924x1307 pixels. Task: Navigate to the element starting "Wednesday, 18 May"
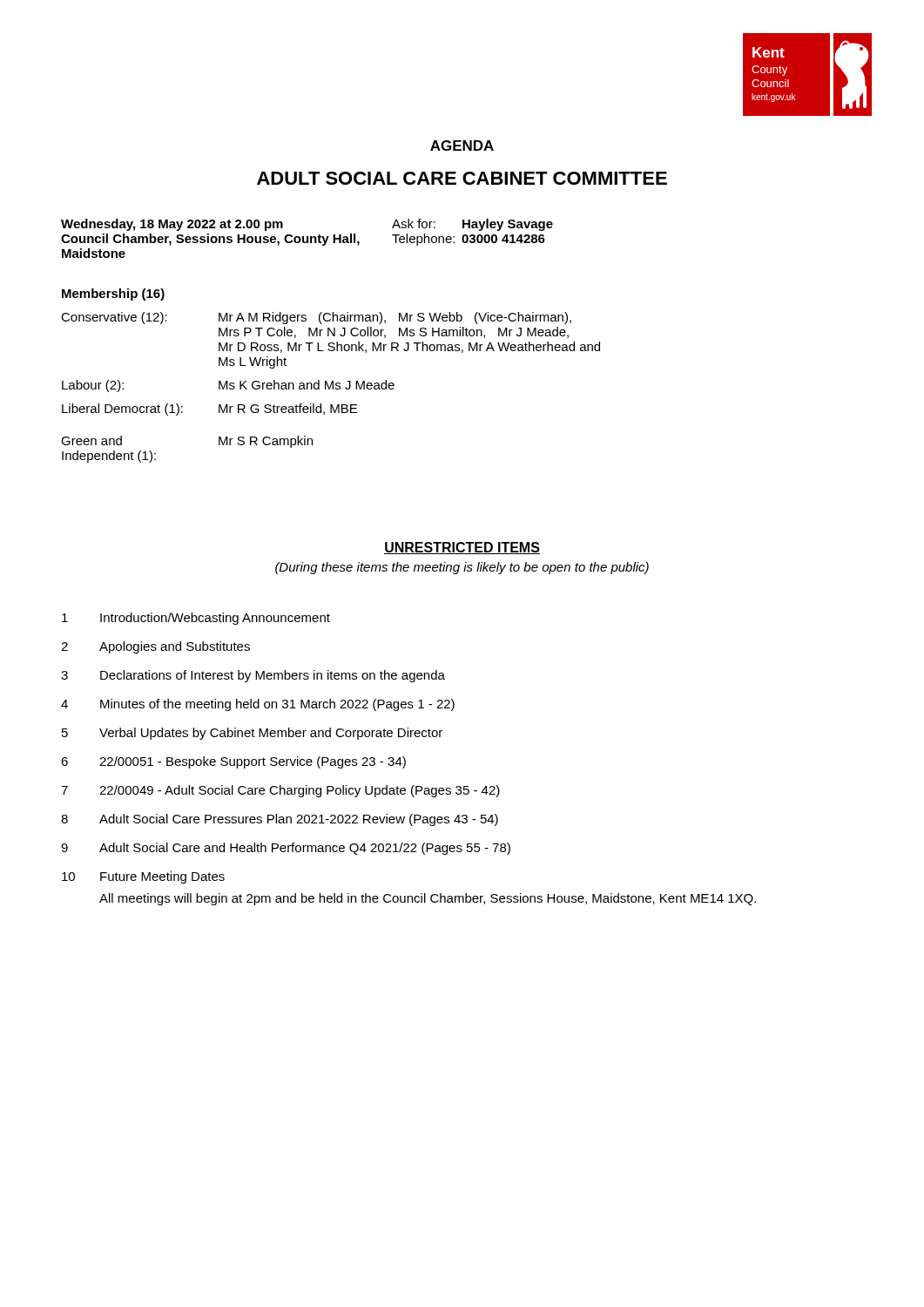coord(462,238)
